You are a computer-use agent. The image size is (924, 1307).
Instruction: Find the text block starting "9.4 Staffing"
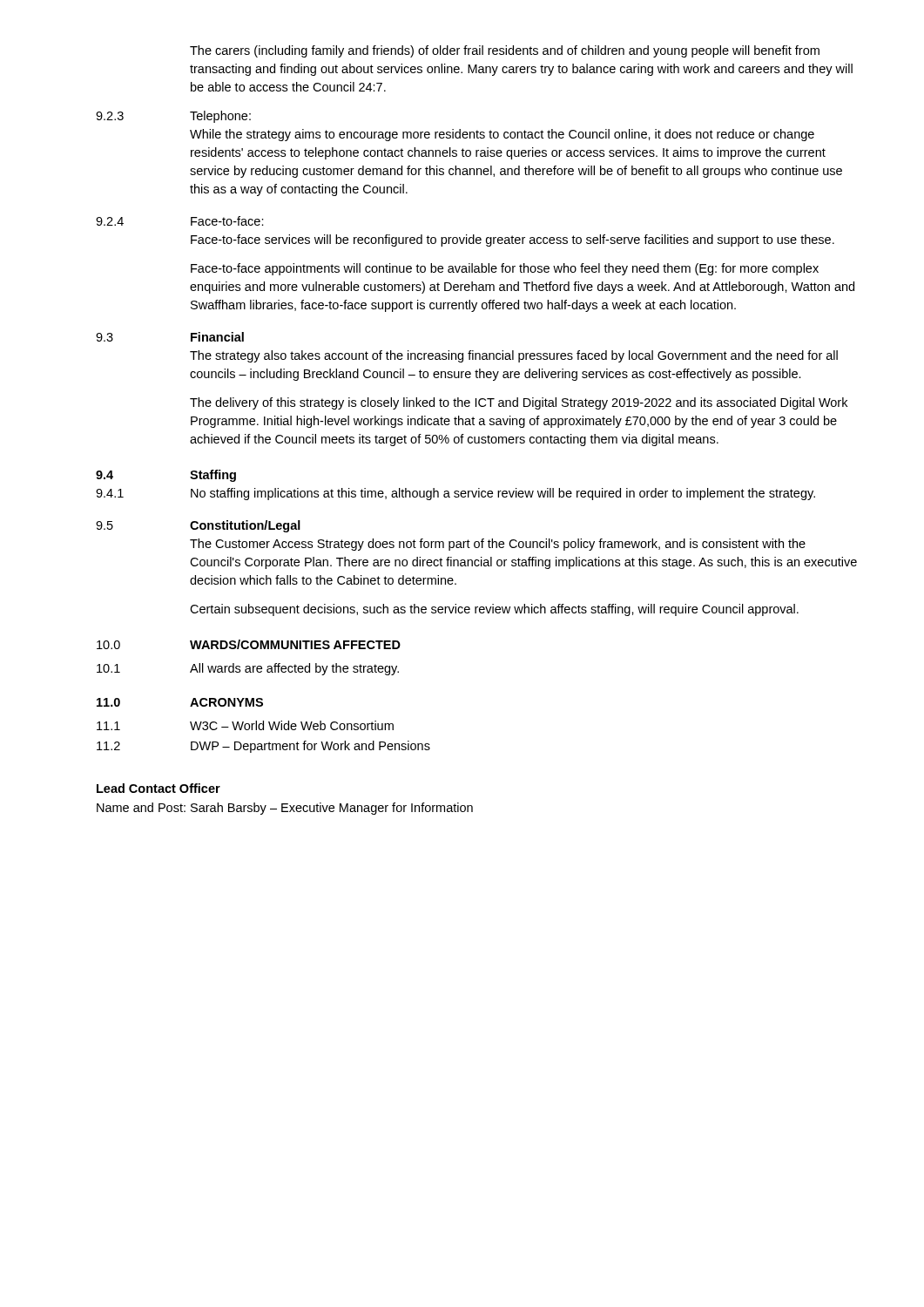pos(477,476)
